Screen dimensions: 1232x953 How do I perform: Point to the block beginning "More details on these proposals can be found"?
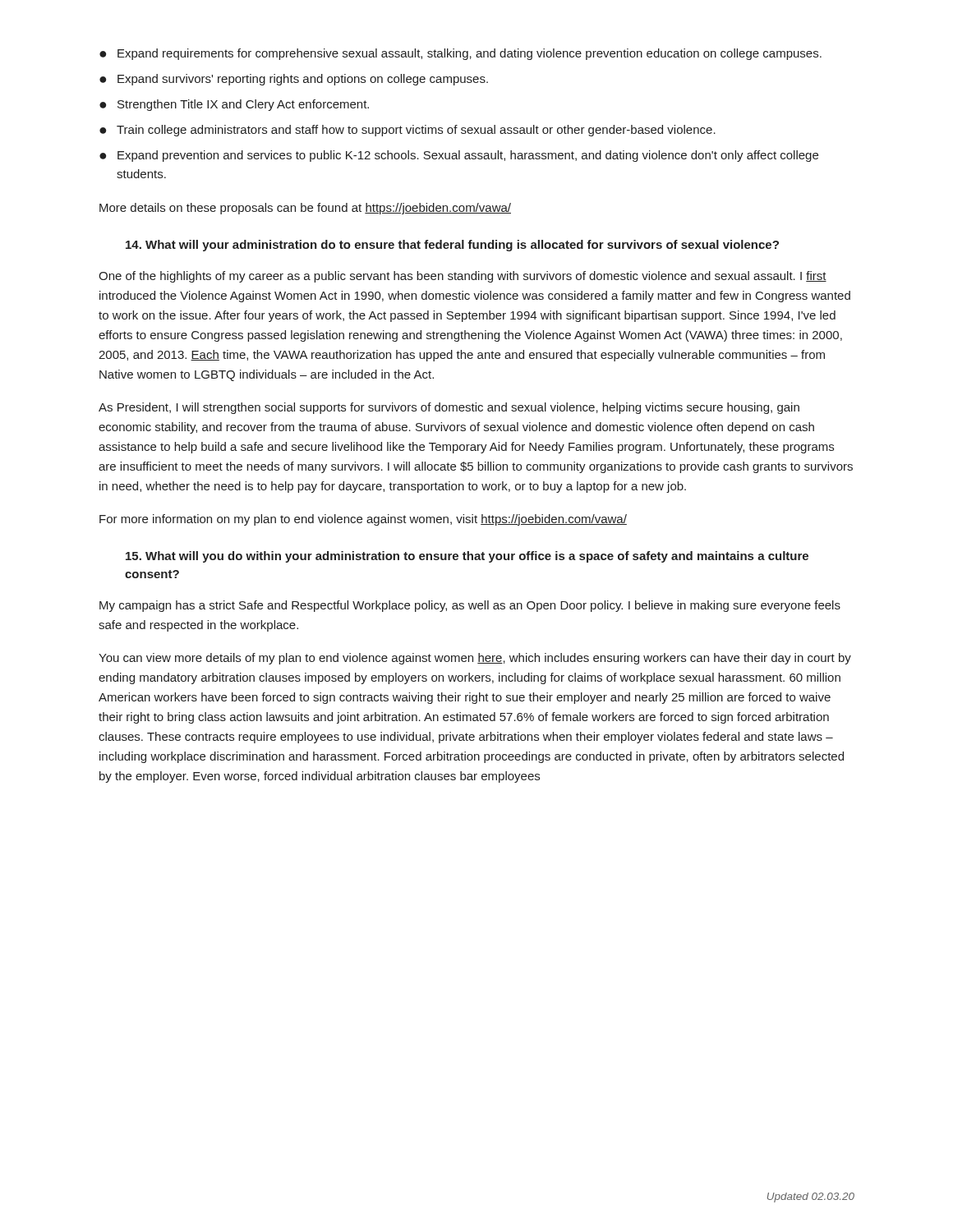305,207
